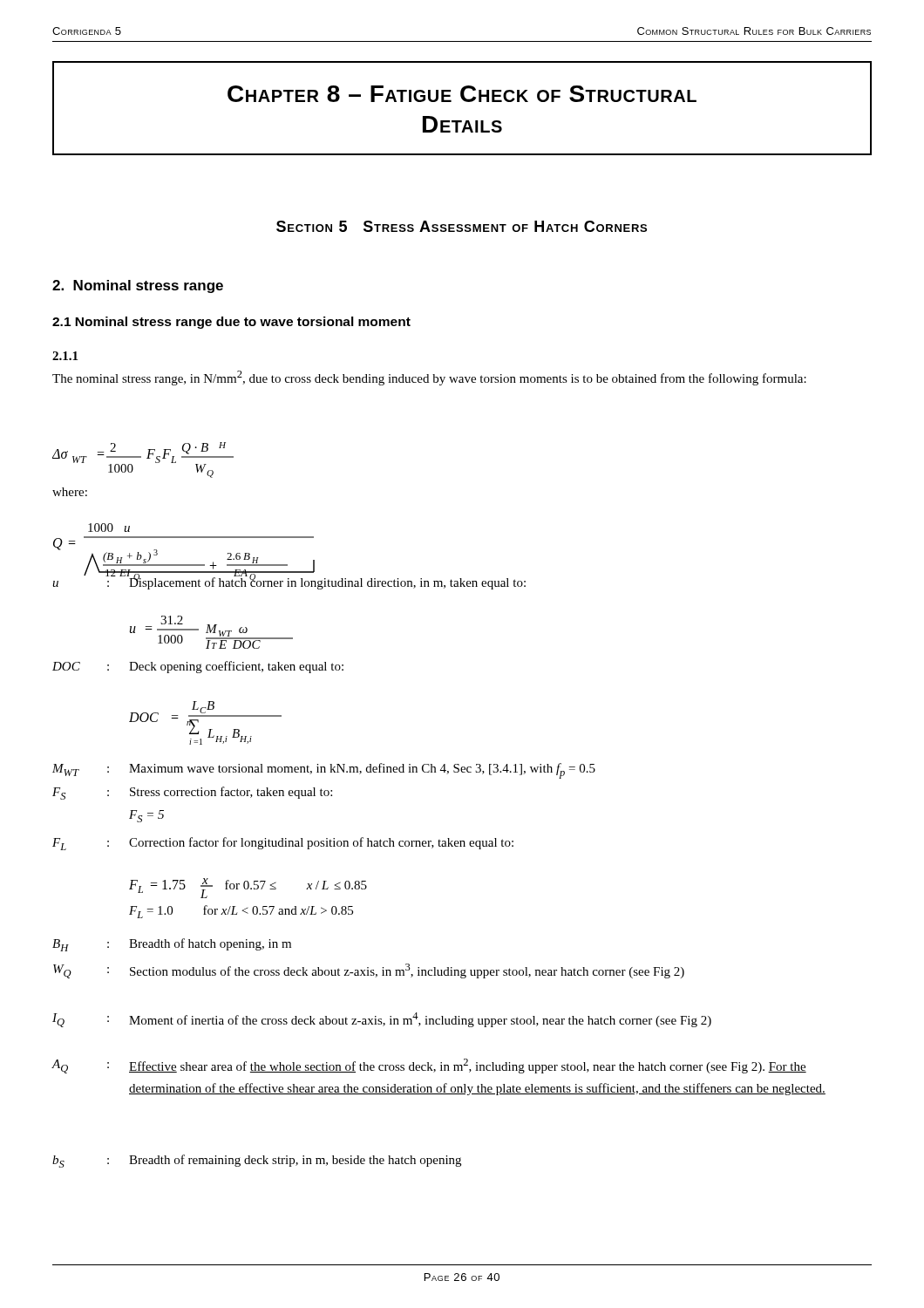The height and width of the screenshot is (1308, 924).
Task: Locate the formula with the text "Q = 1000 u (B H +"
Action: click(x=218, y=543)
